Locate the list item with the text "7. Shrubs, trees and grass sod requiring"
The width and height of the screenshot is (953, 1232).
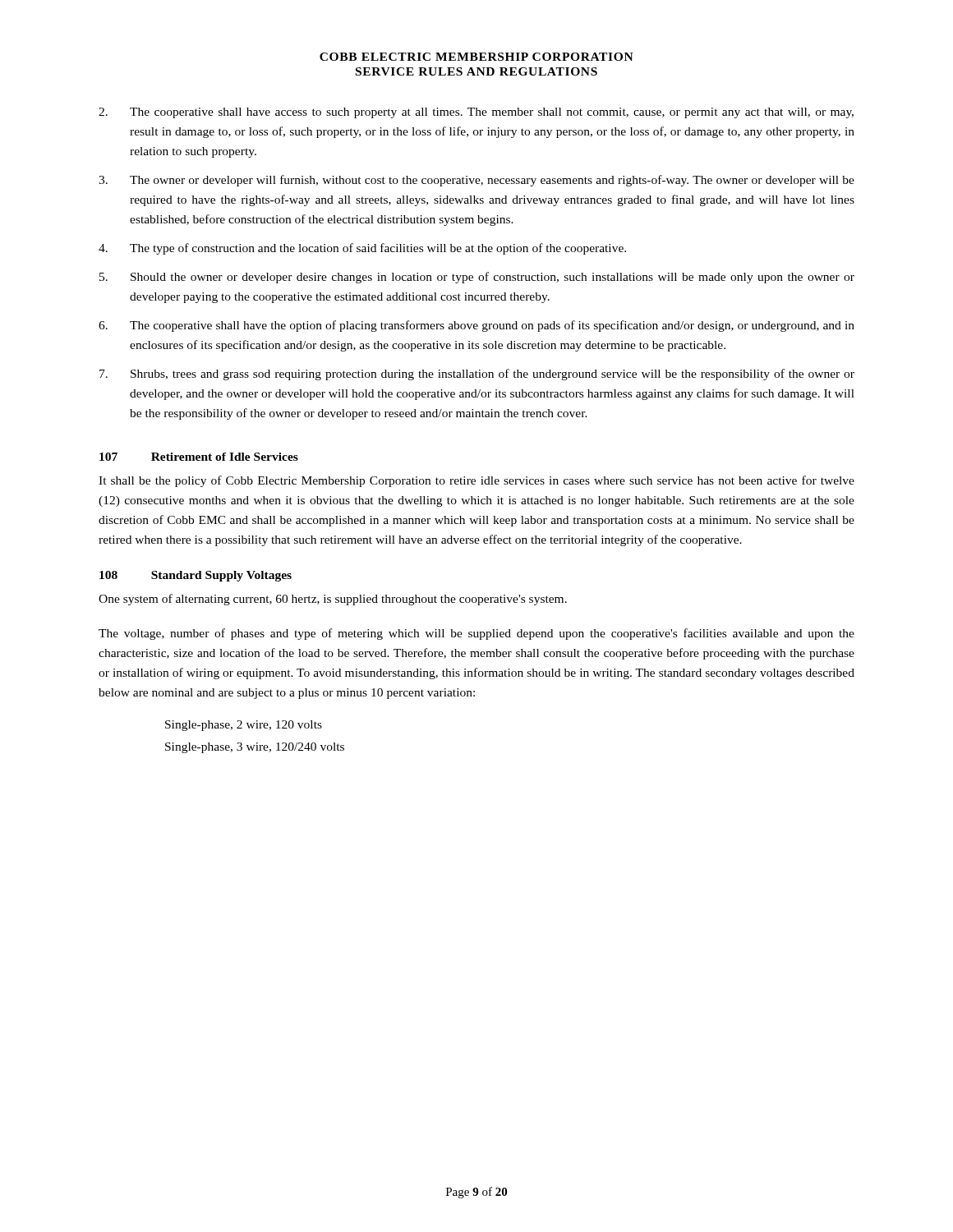tap(476, 394)
